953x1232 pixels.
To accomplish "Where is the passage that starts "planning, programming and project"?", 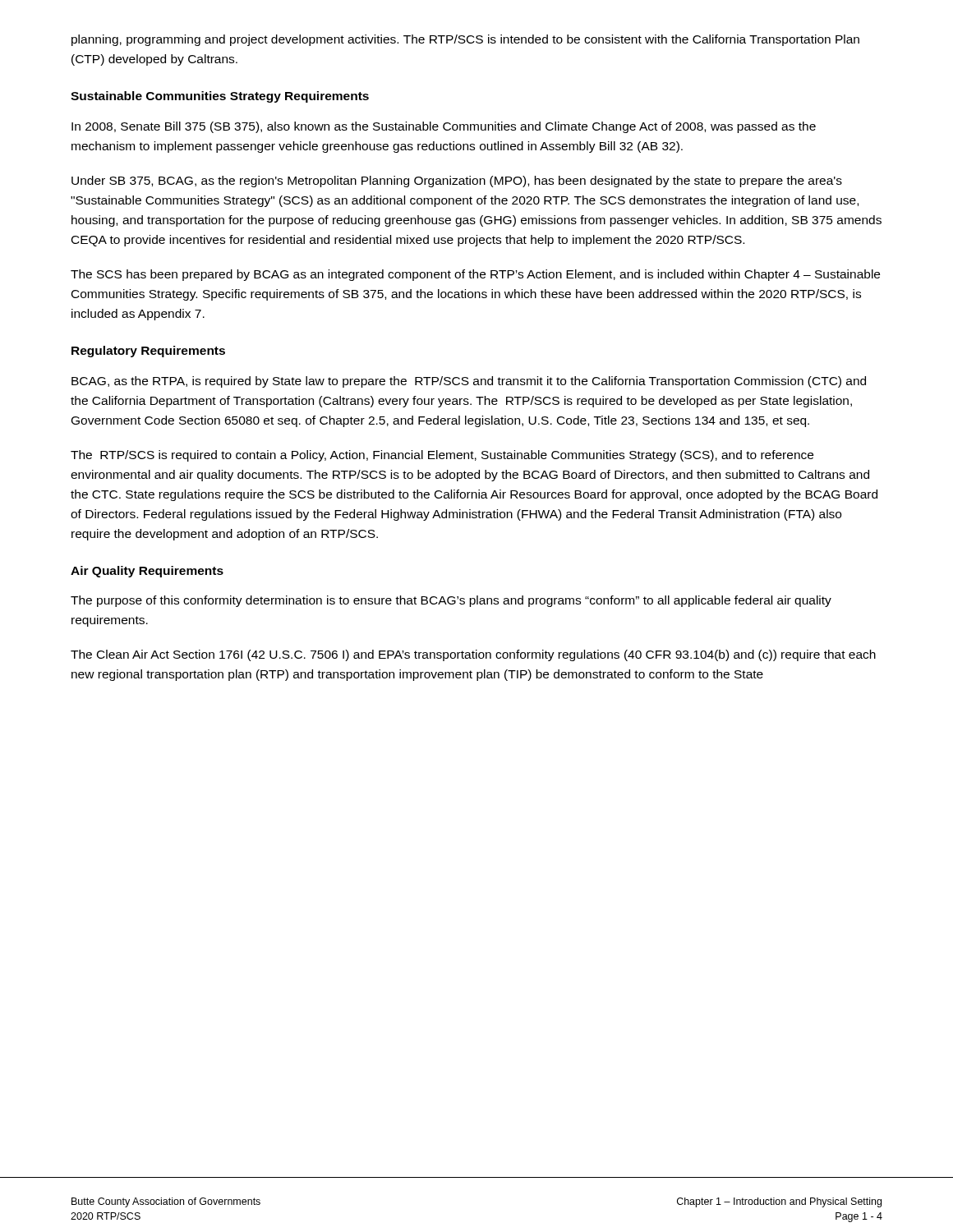I will coord(465,49).
